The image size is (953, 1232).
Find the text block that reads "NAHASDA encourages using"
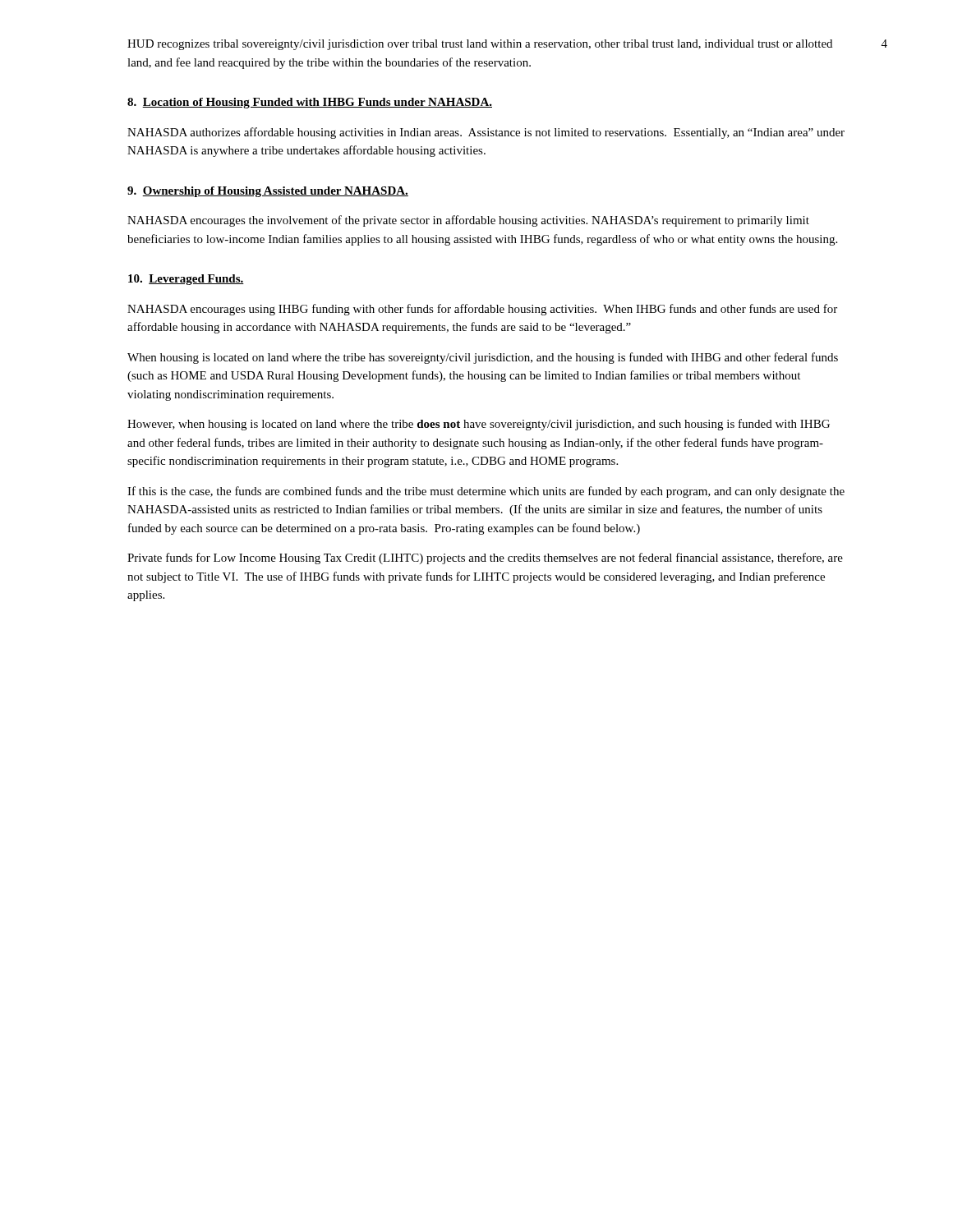[x=482, y=318]
